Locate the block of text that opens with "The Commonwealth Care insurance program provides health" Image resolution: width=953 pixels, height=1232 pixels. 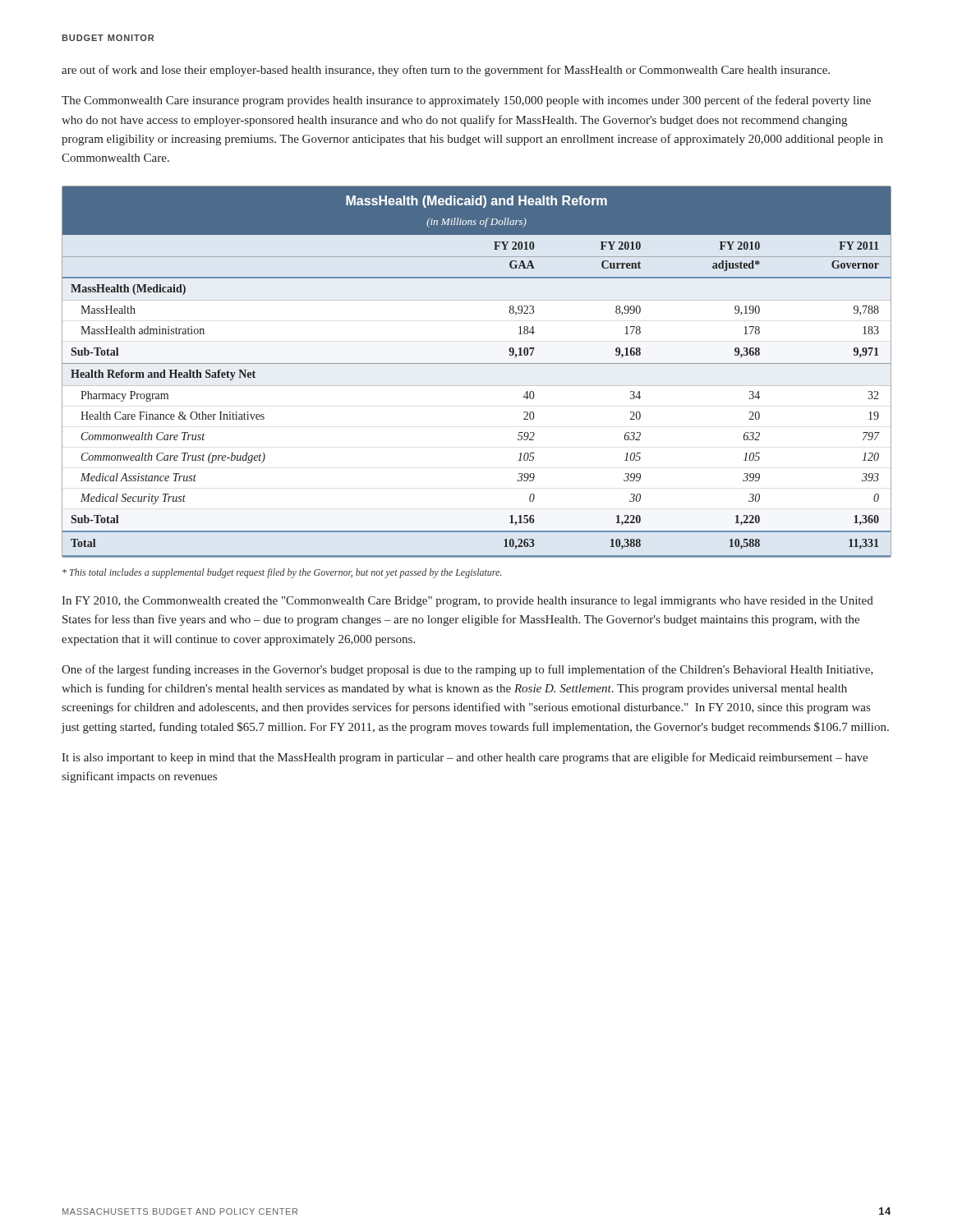coord(472,129)
